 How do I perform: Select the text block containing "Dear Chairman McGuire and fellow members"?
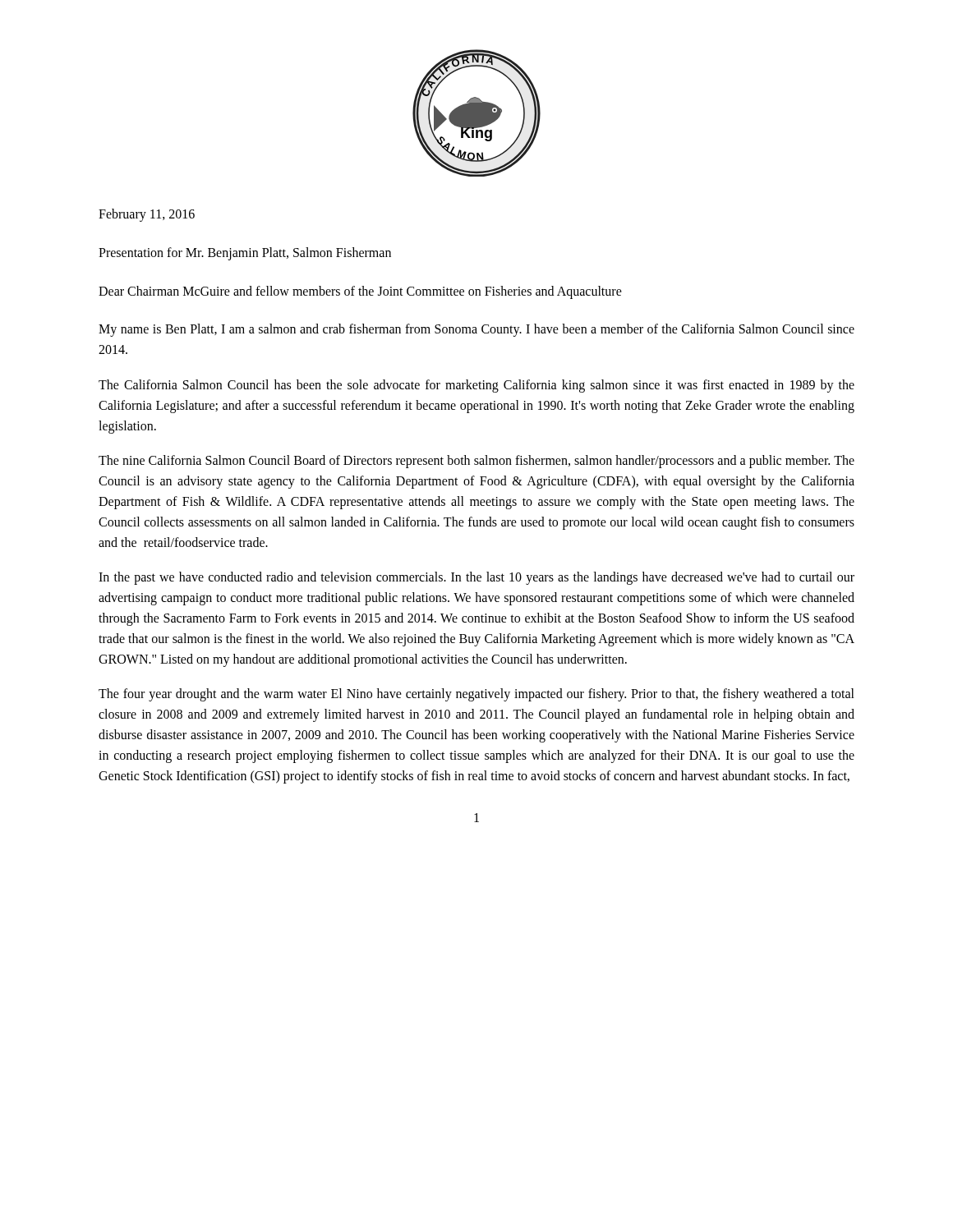pyautogui.click(x=360, y=291)
